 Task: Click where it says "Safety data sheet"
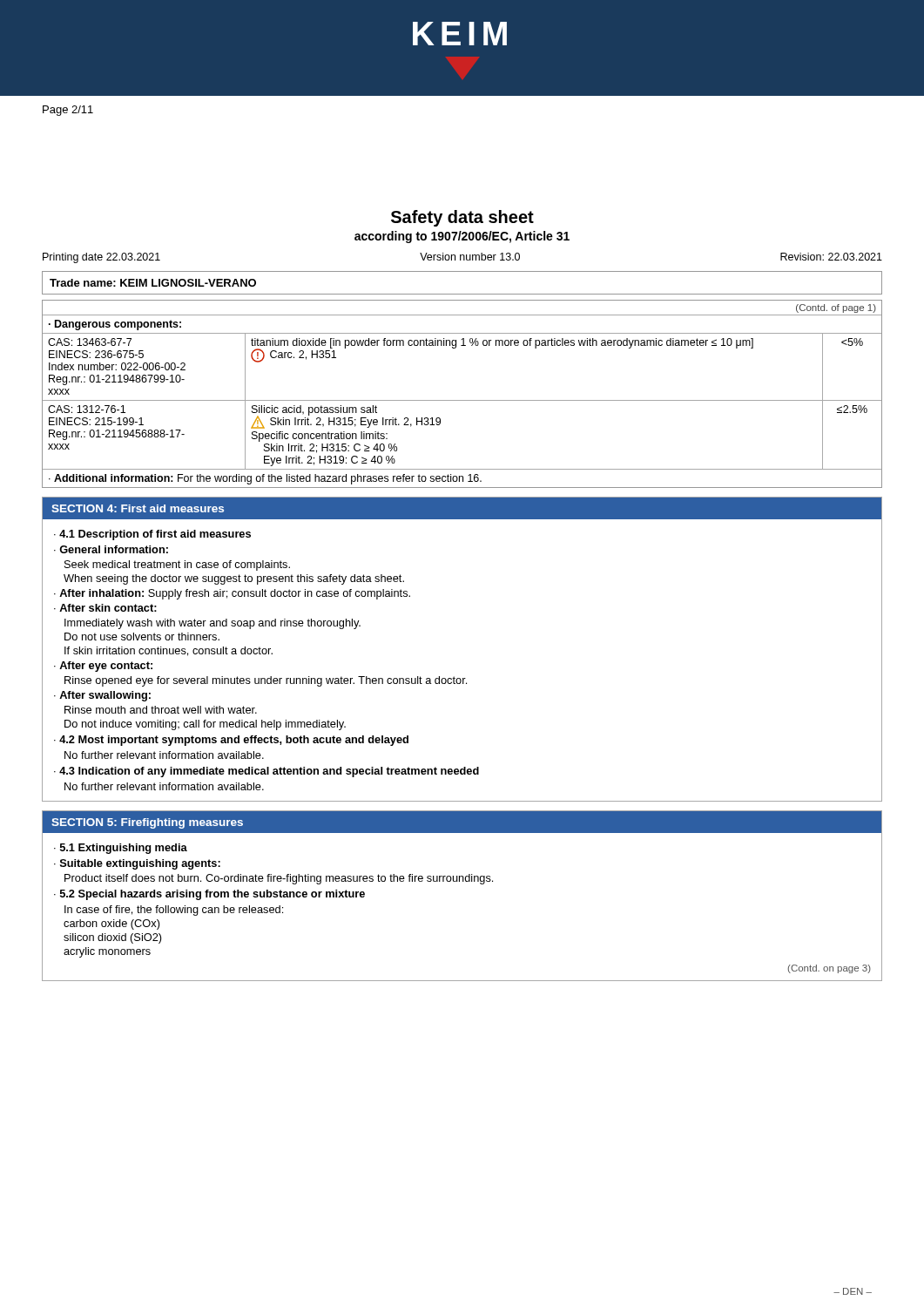click(x=462, y=217)
